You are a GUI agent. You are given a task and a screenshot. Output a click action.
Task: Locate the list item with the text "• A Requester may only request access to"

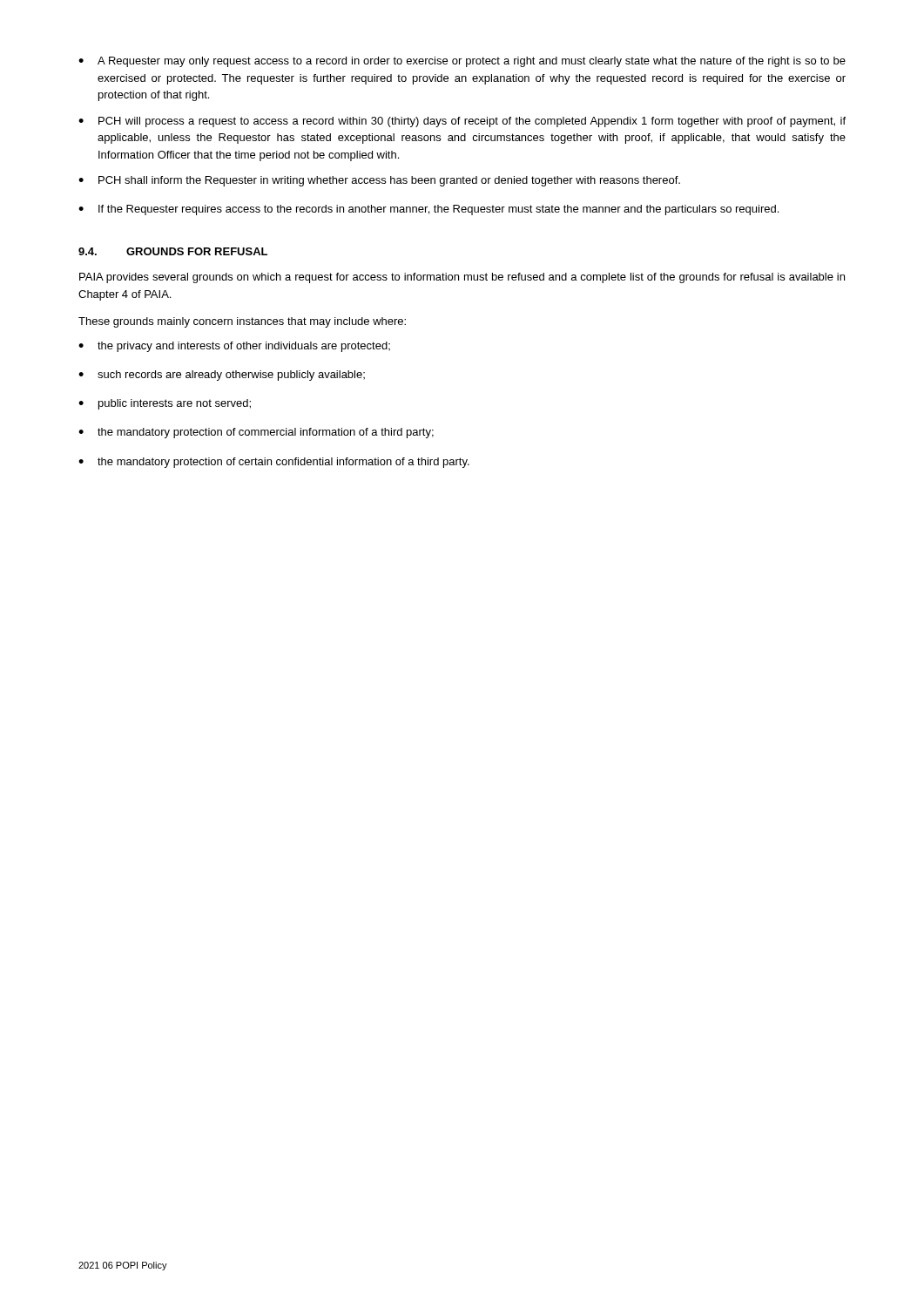click(462, 78)
